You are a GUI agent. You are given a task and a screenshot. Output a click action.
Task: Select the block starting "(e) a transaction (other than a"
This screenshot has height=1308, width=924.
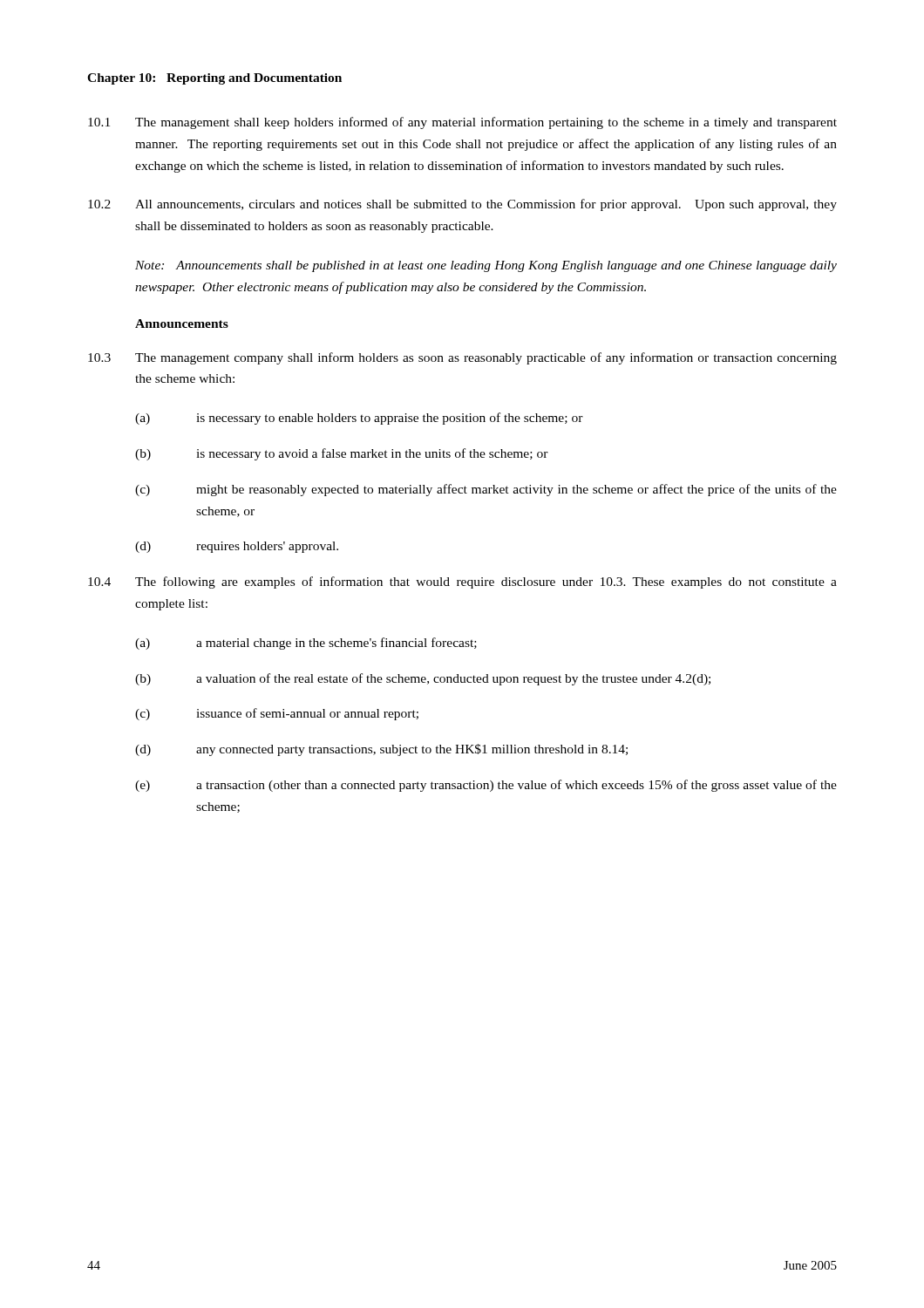tap(486, 796)
